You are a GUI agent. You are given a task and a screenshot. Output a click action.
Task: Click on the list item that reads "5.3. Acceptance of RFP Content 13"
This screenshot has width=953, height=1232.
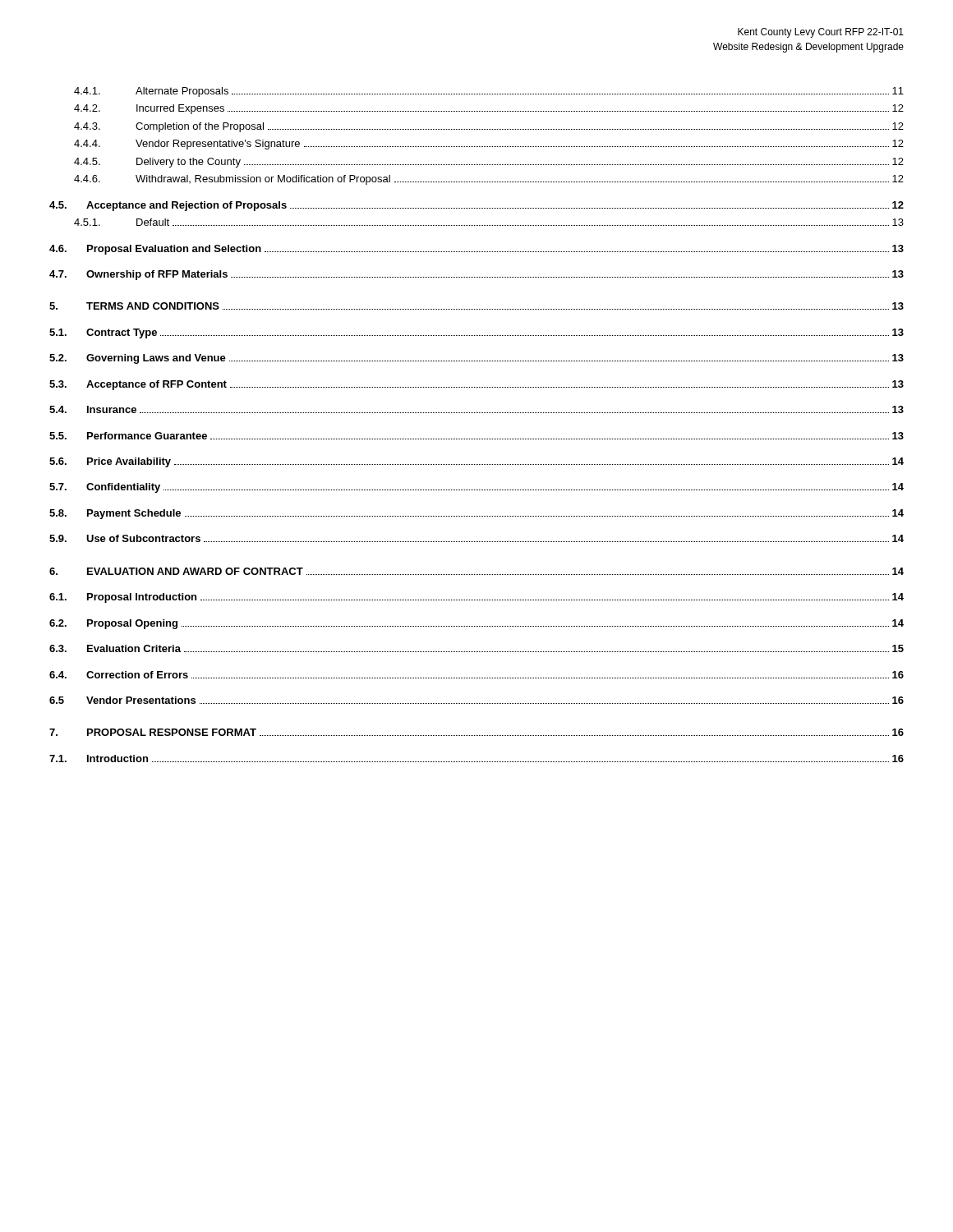coord(476,384)
